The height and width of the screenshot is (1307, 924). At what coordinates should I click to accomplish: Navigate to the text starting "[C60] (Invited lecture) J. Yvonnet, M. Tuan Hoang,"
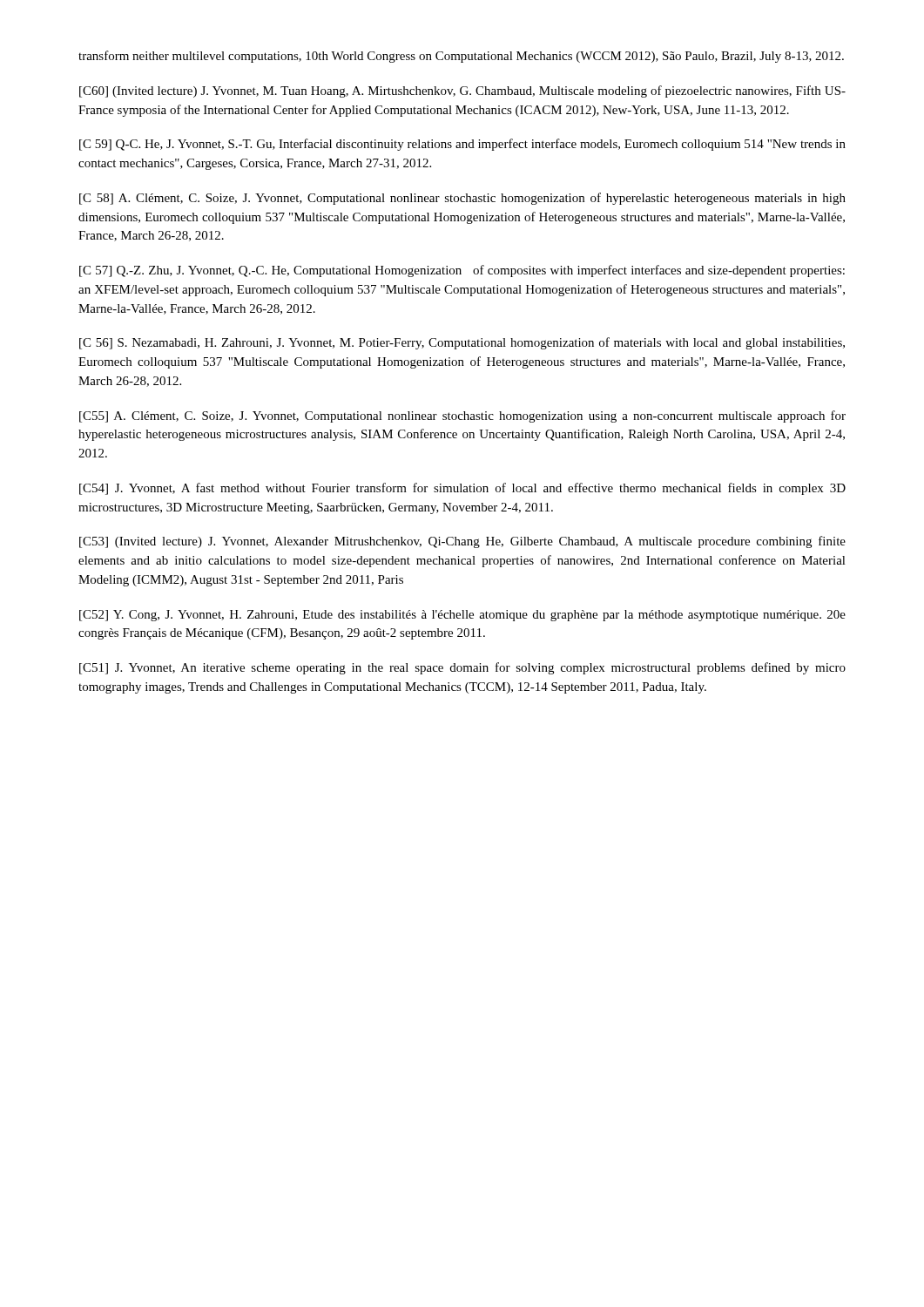tap(462, 100)
